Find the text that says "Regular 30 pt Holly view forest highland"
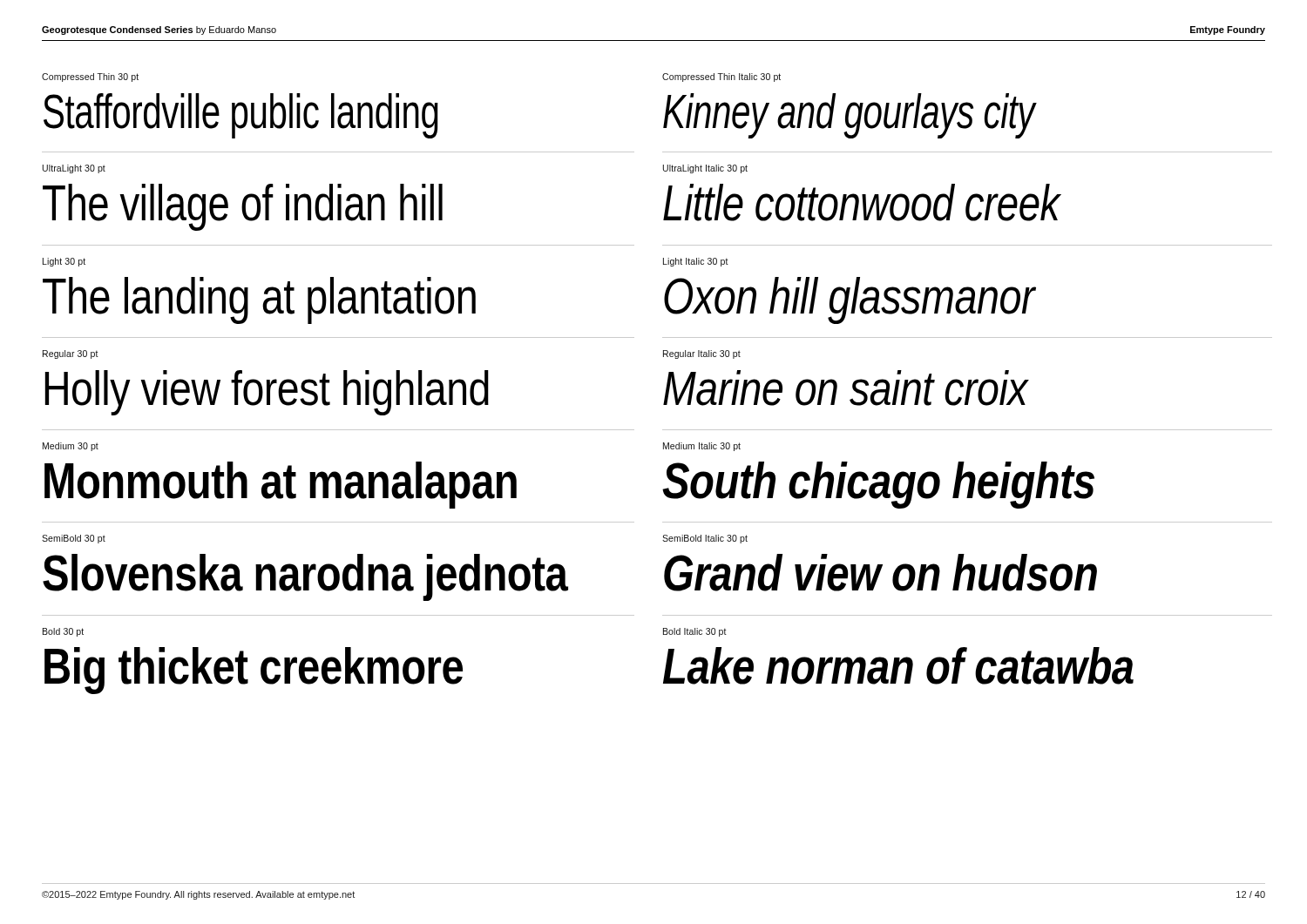1307x924 pixels. (x=338, y=383)
